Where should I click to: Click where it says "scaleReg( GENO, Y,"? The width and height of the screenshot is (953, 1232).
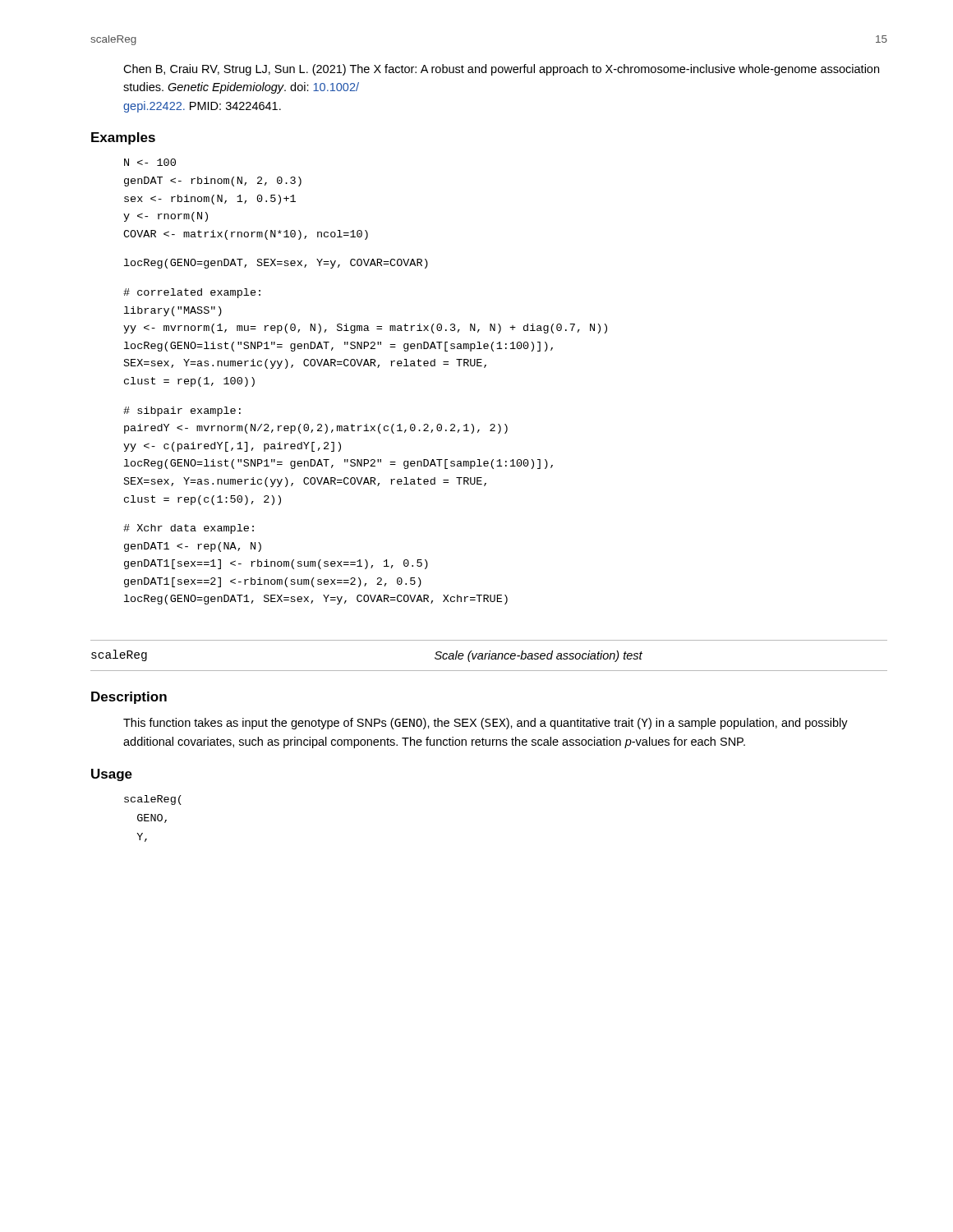pos(153,800)
